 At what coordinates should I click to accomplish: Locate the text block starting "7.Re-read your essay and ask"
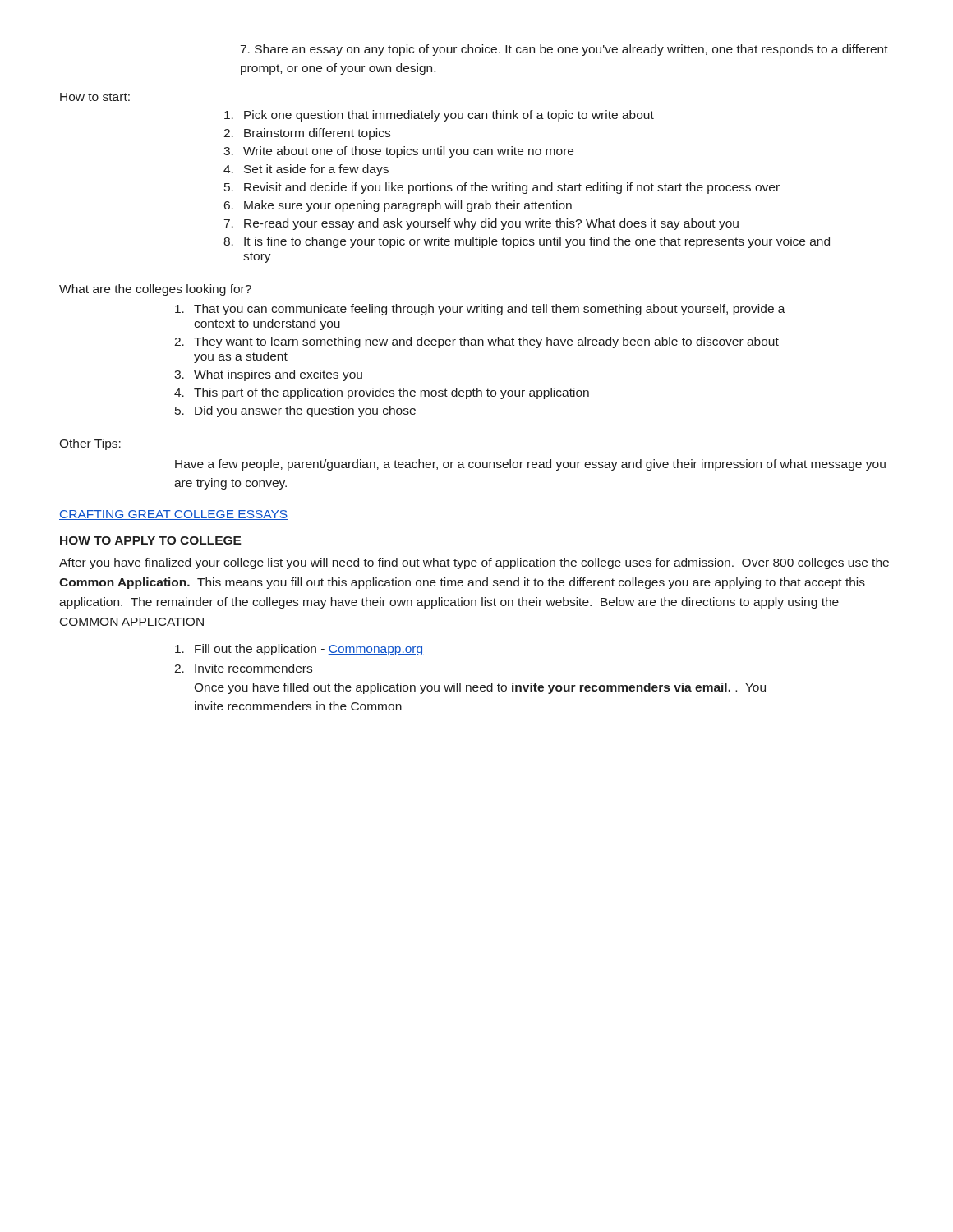point(481,223)
